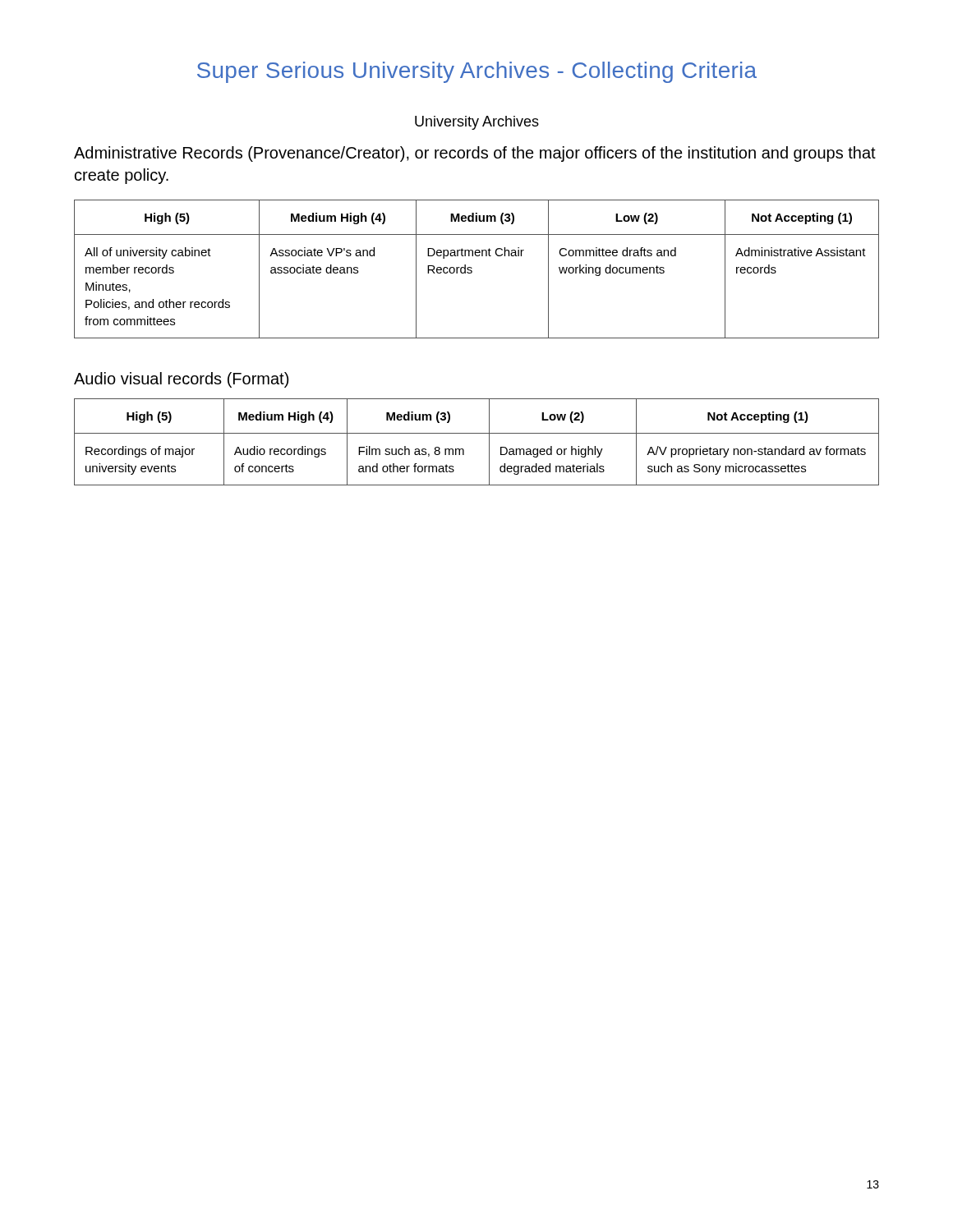Locate the element starting "Audio visual records (Format)"
This screenshot has width=953, height=1232.
coord(182,379)
